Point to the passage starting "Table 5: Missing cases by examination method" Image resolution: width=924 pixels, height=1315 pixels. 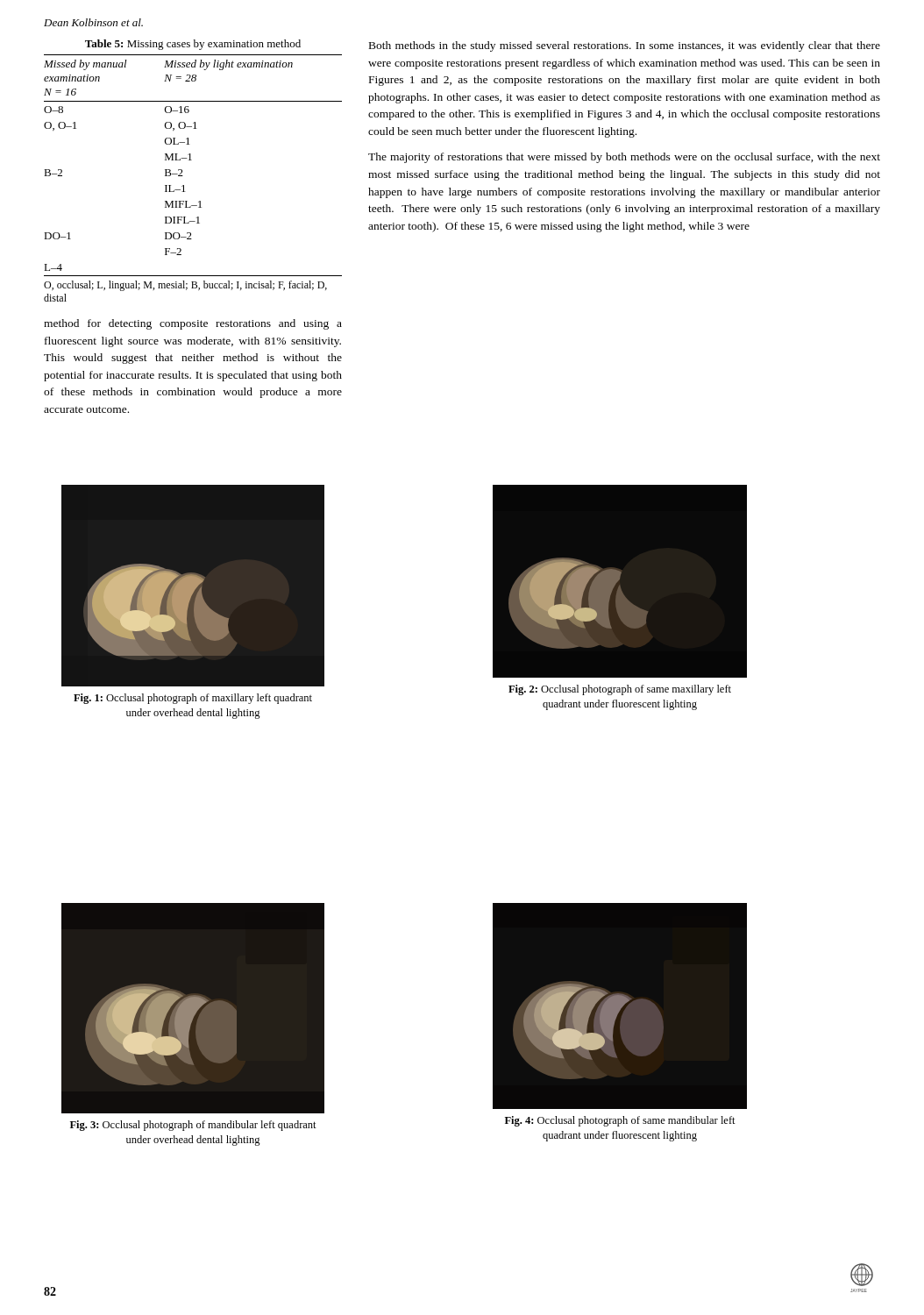193,43
